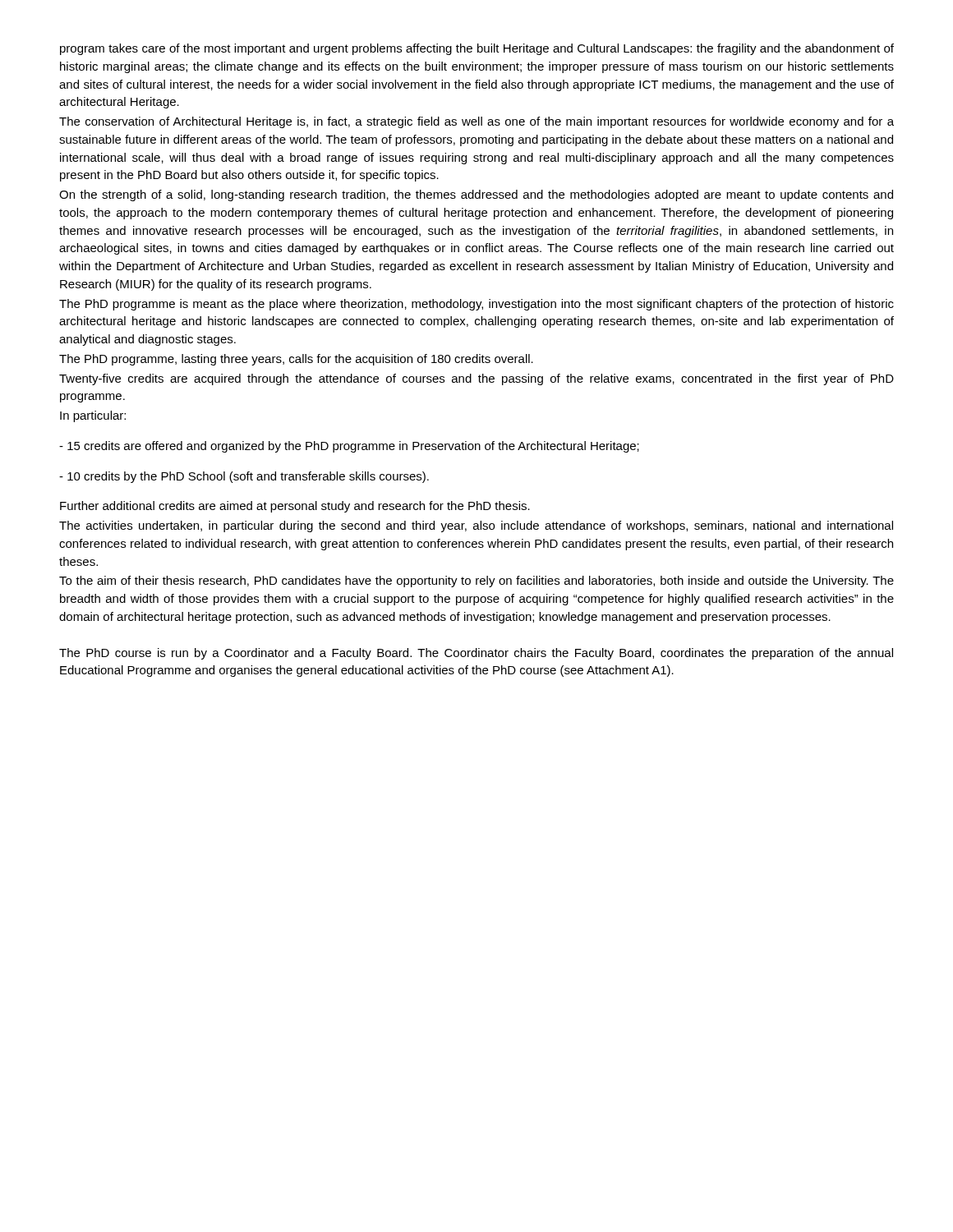
Task: Click on the text block with the text "The PhD course is run"
Action: [x=476, y=661]
